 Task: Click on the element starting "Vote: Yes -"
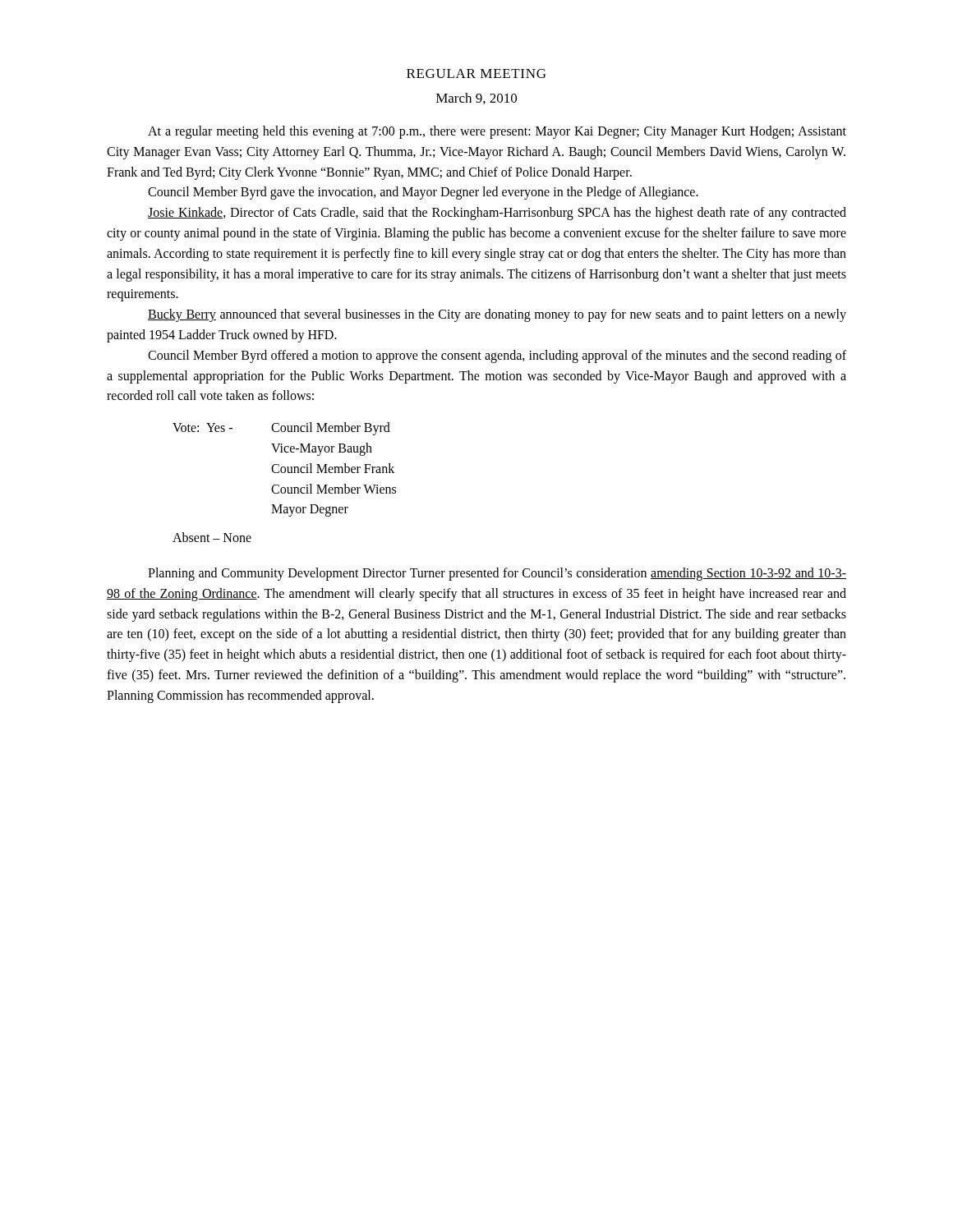tap(203, 428)
